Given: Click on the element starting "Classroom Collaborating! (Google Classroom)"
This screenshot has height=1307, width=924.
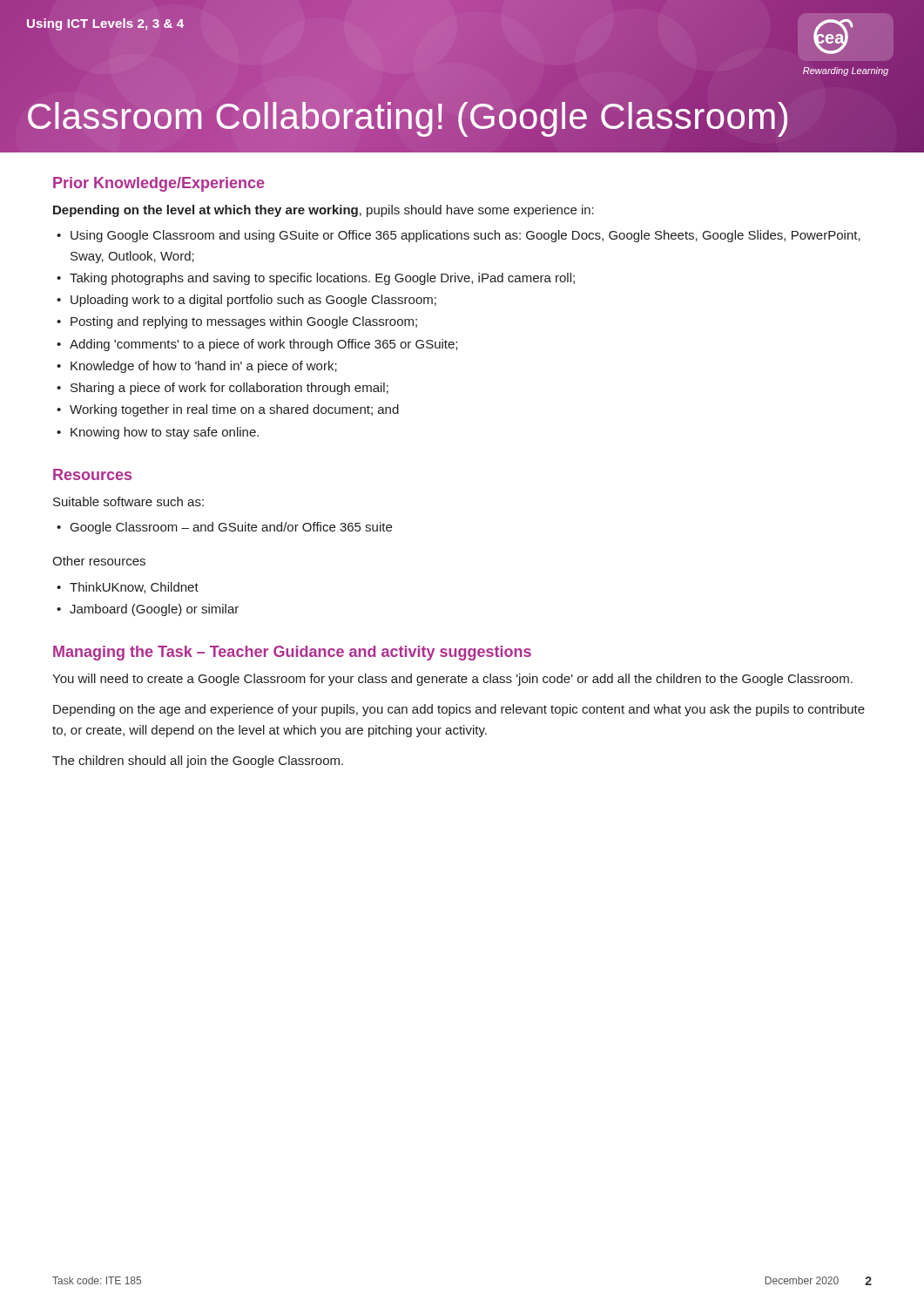Looking at the screenshot, I should pyautogui.click(x=408, y=117).
